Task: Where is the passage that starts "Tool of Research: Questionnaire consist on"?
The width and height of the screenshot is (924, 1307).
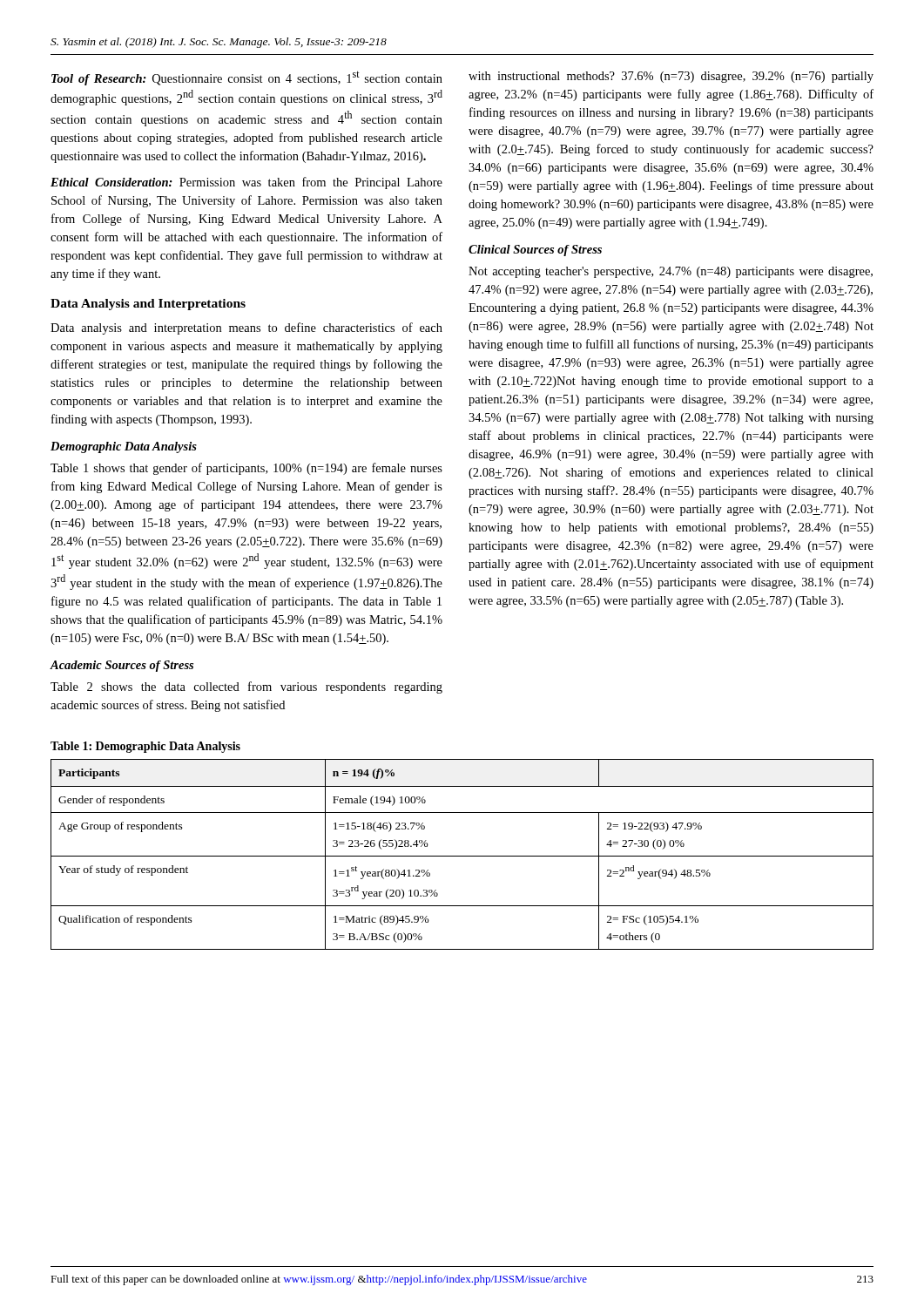Action: (246, 116)
